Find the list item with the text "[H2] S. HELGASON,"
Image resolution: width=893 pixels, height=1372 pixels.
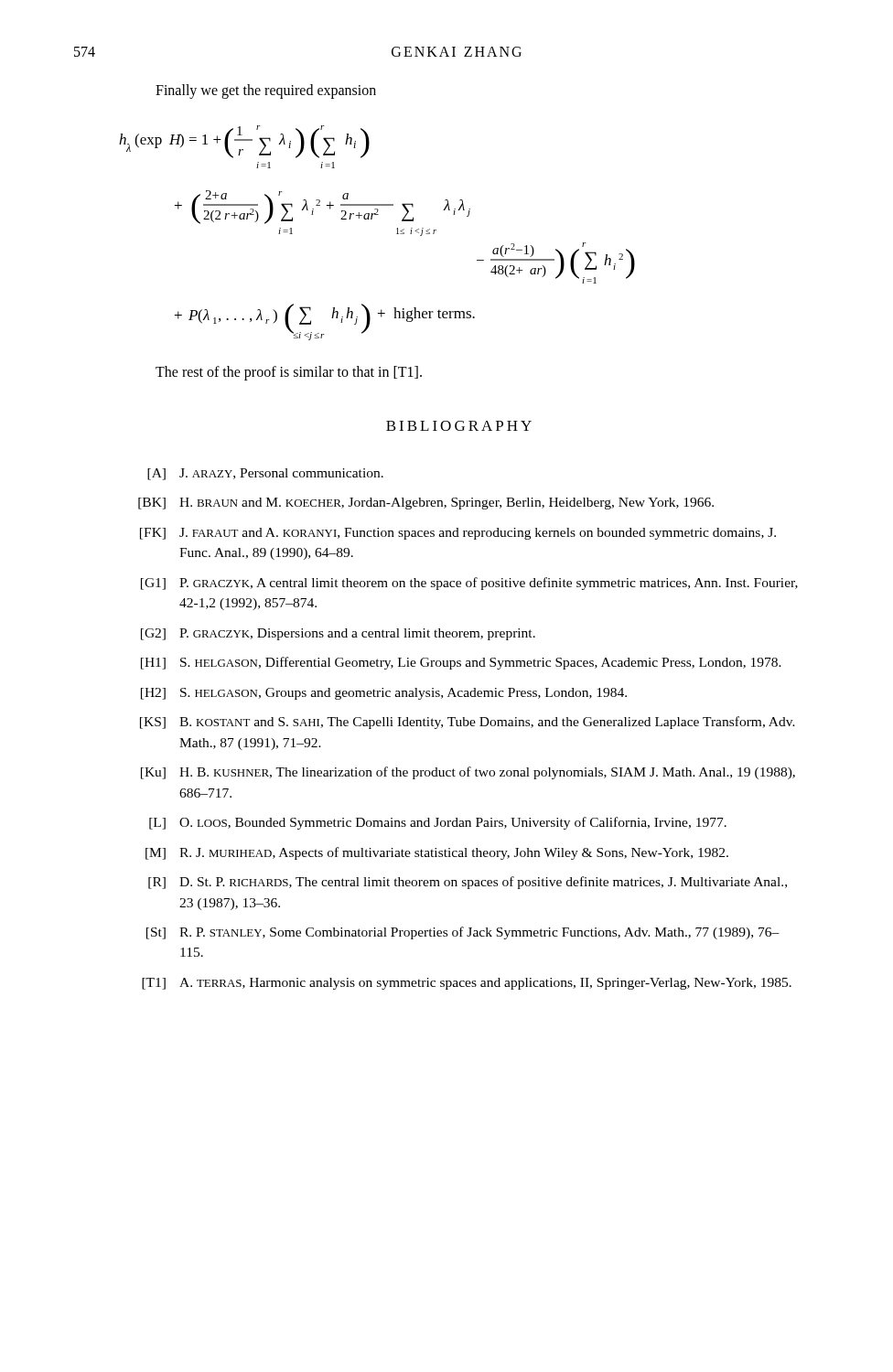coord(460,692)
